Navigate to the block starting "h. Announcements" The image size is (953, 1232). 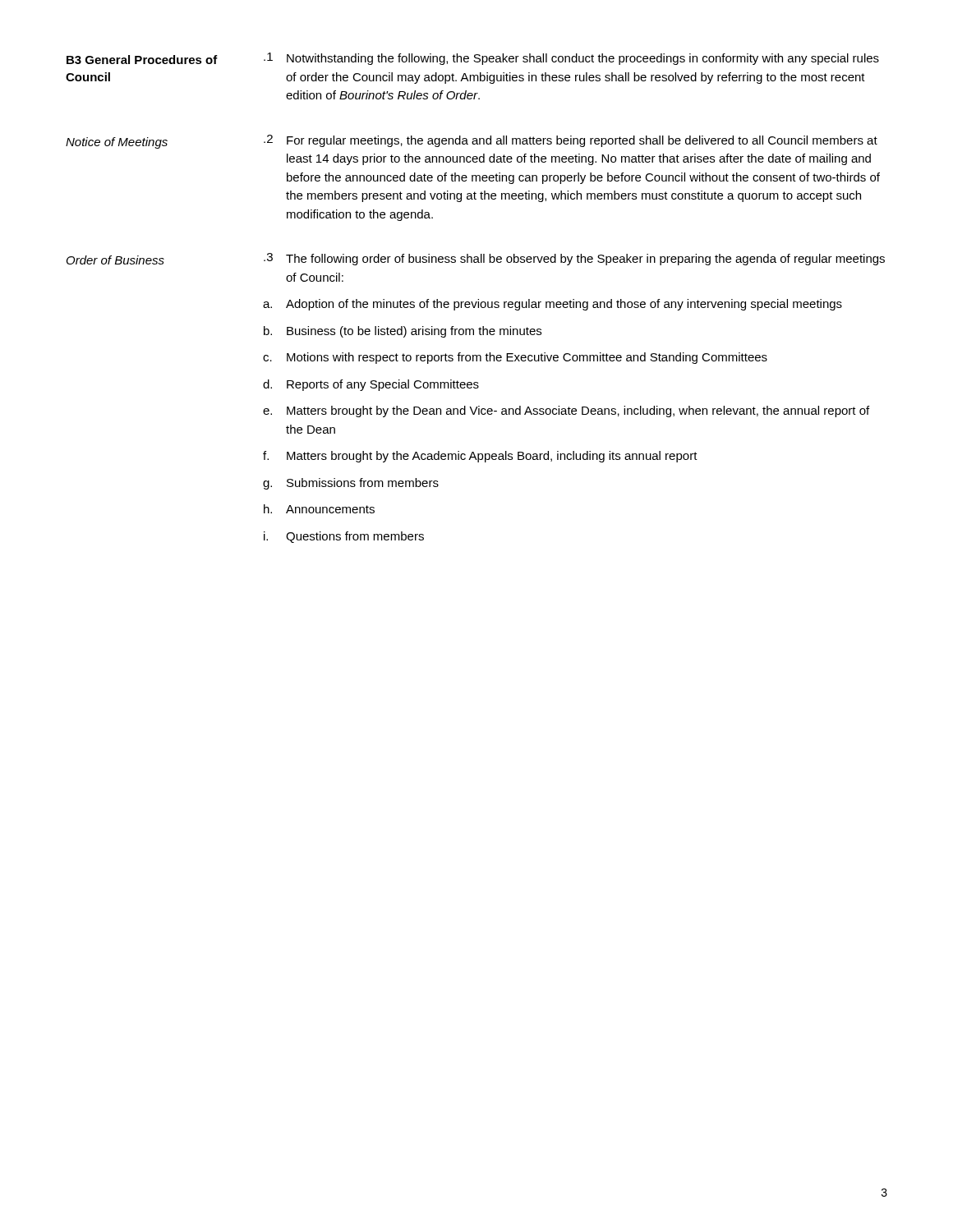pyautogui.click(x=319, y=509)
